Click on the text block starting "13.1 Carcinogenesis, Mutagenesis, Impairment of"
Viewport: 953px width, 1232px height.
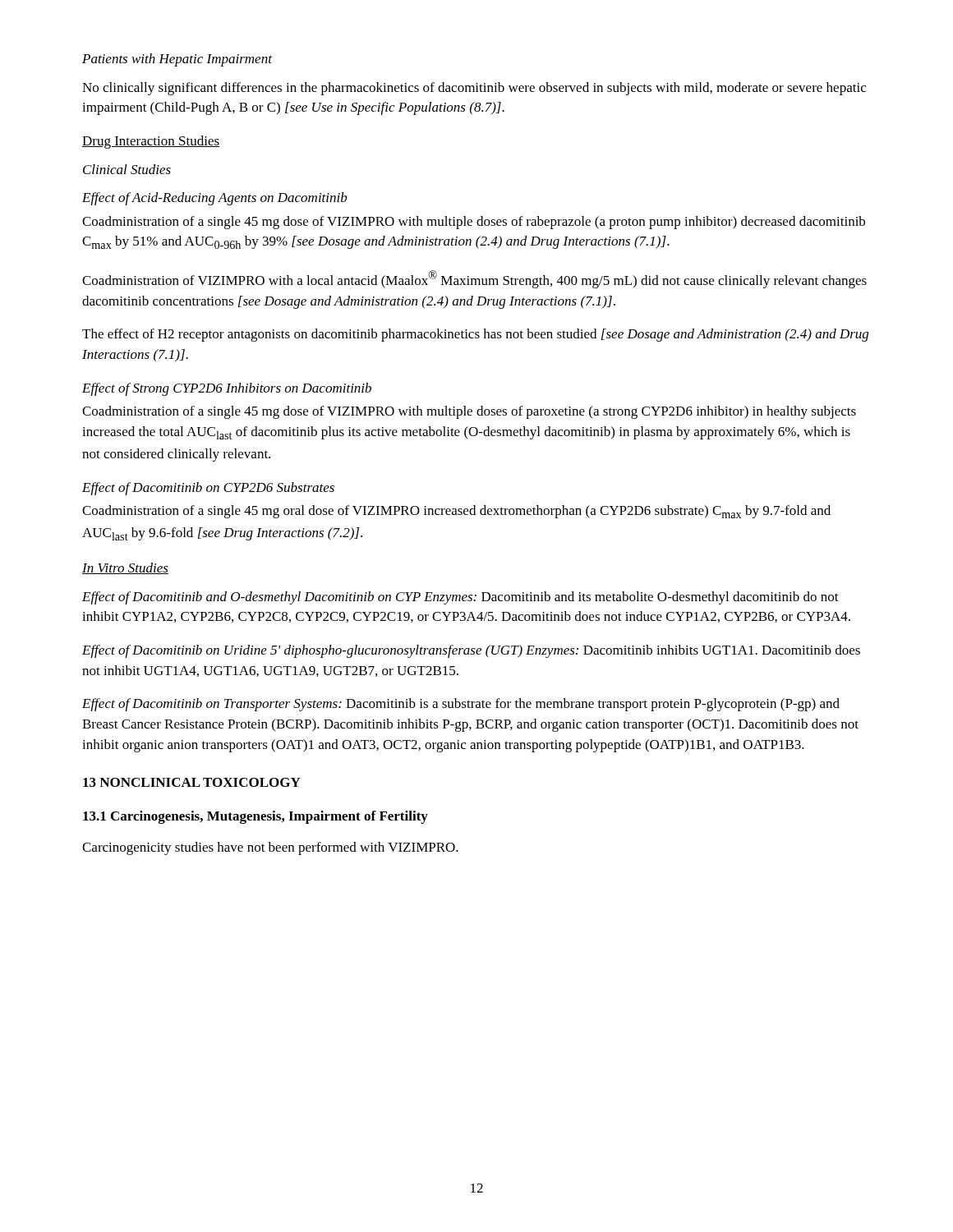coord(255,816)
